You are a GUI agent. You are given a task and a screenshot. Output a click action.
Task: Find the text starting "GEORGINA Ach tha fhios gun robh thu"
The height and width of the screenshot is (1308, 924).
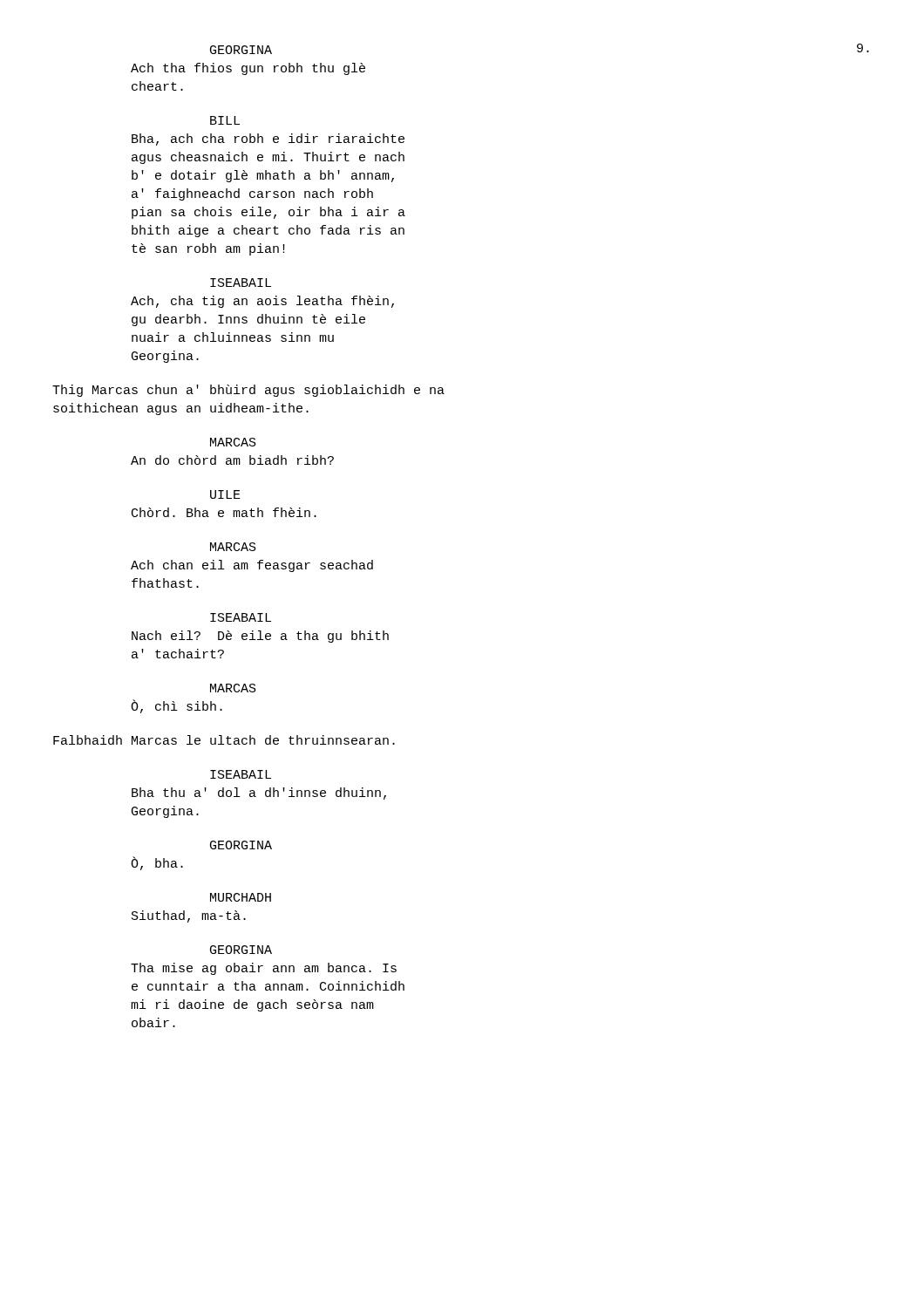pos(209,69)
